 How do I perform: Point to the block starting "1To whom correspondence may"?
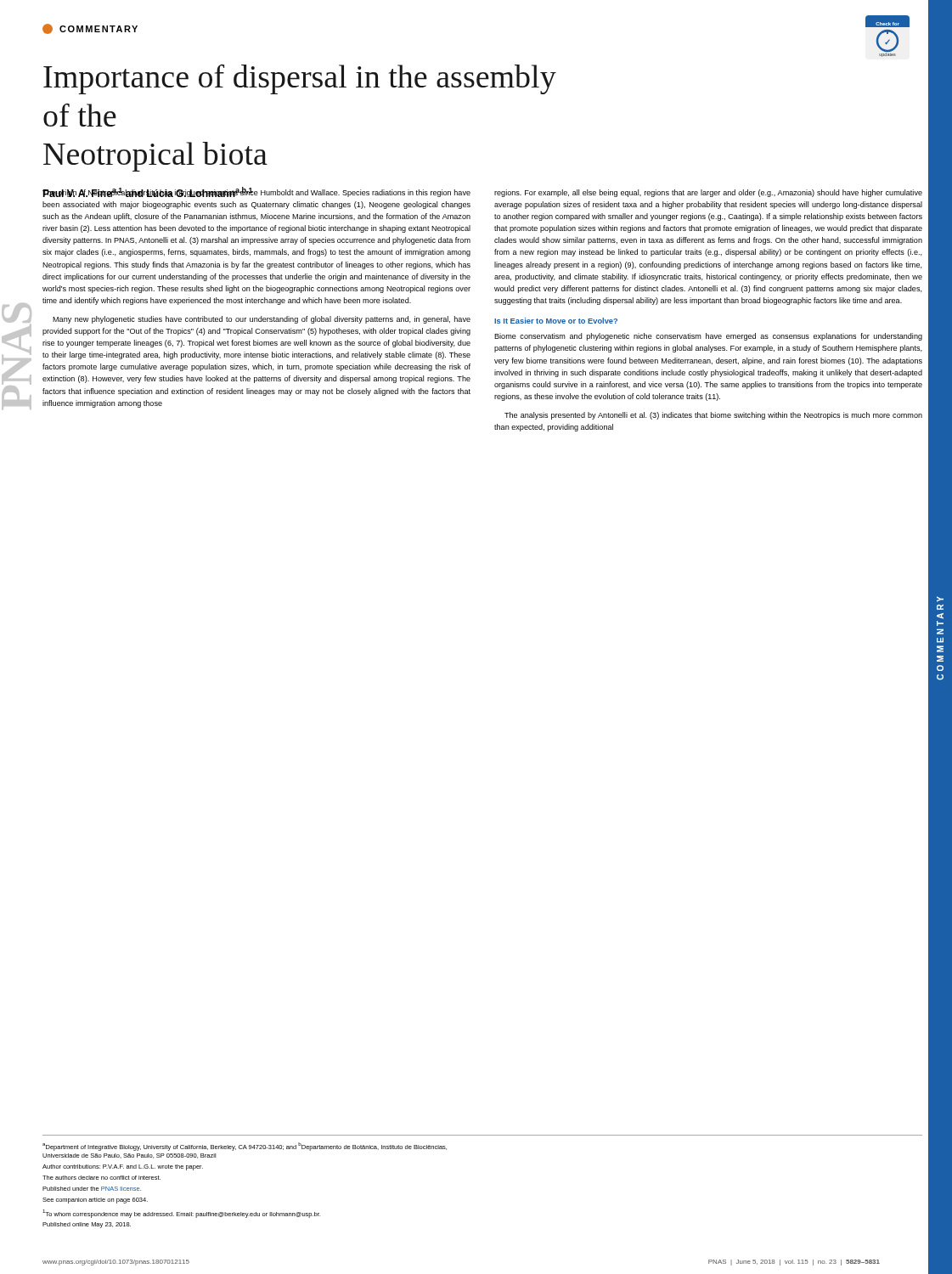tap(182, 1212)
